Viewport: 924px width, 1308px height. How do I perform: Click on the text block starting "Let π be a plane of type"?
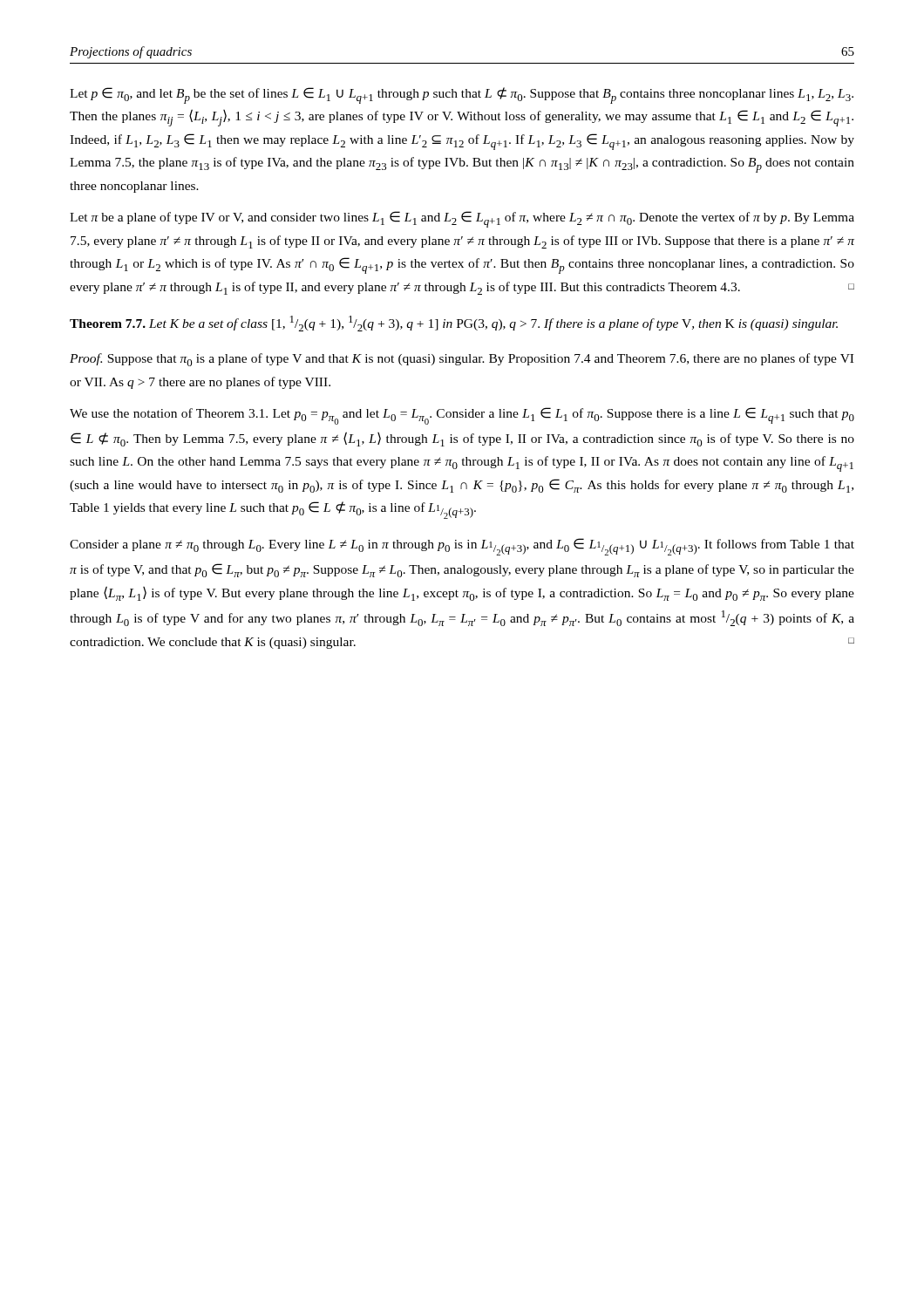click(x=462, y=253)
